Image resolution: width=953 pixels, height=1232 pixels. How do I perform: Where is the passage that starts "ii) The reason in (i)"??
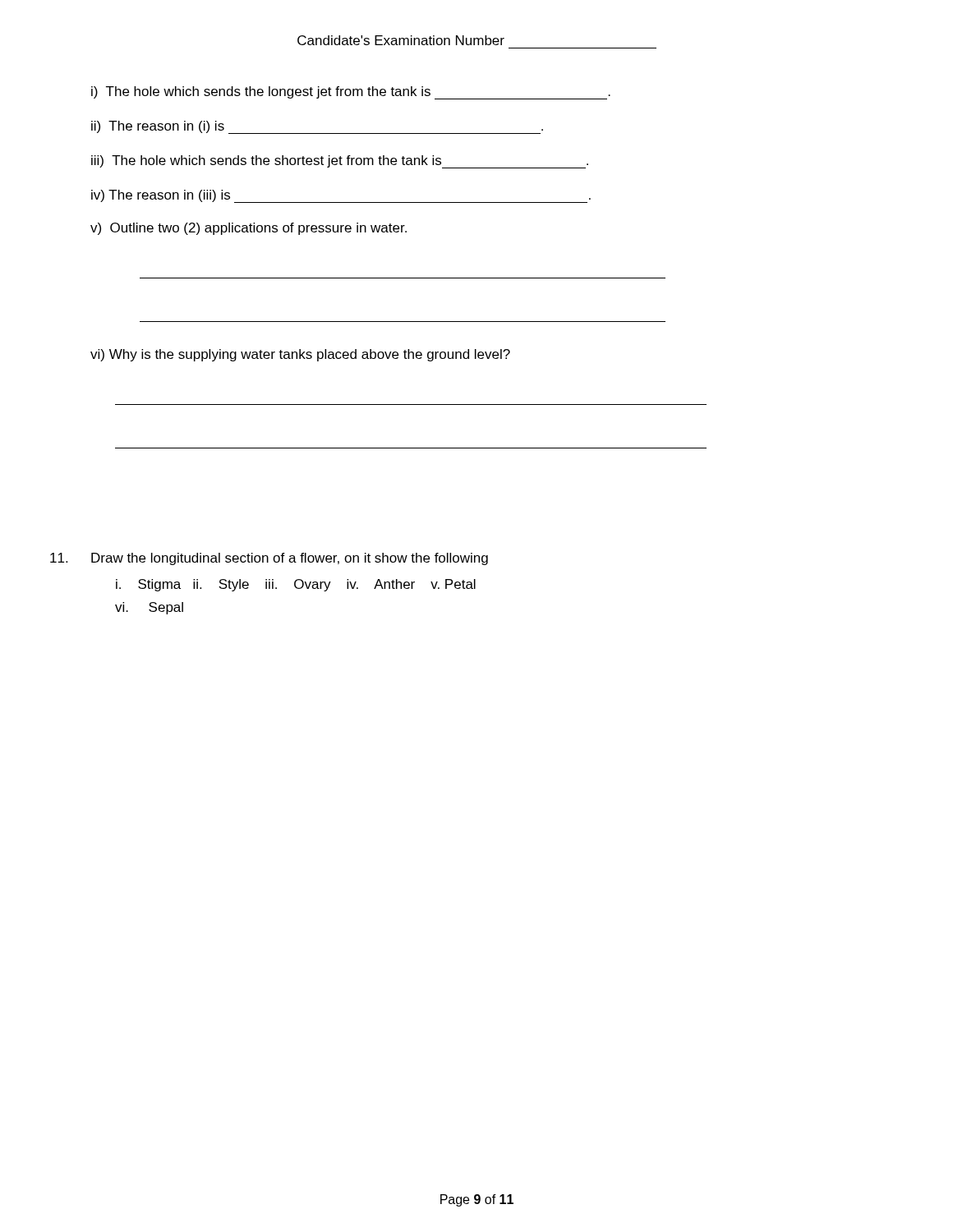click(x=317, y=125)
